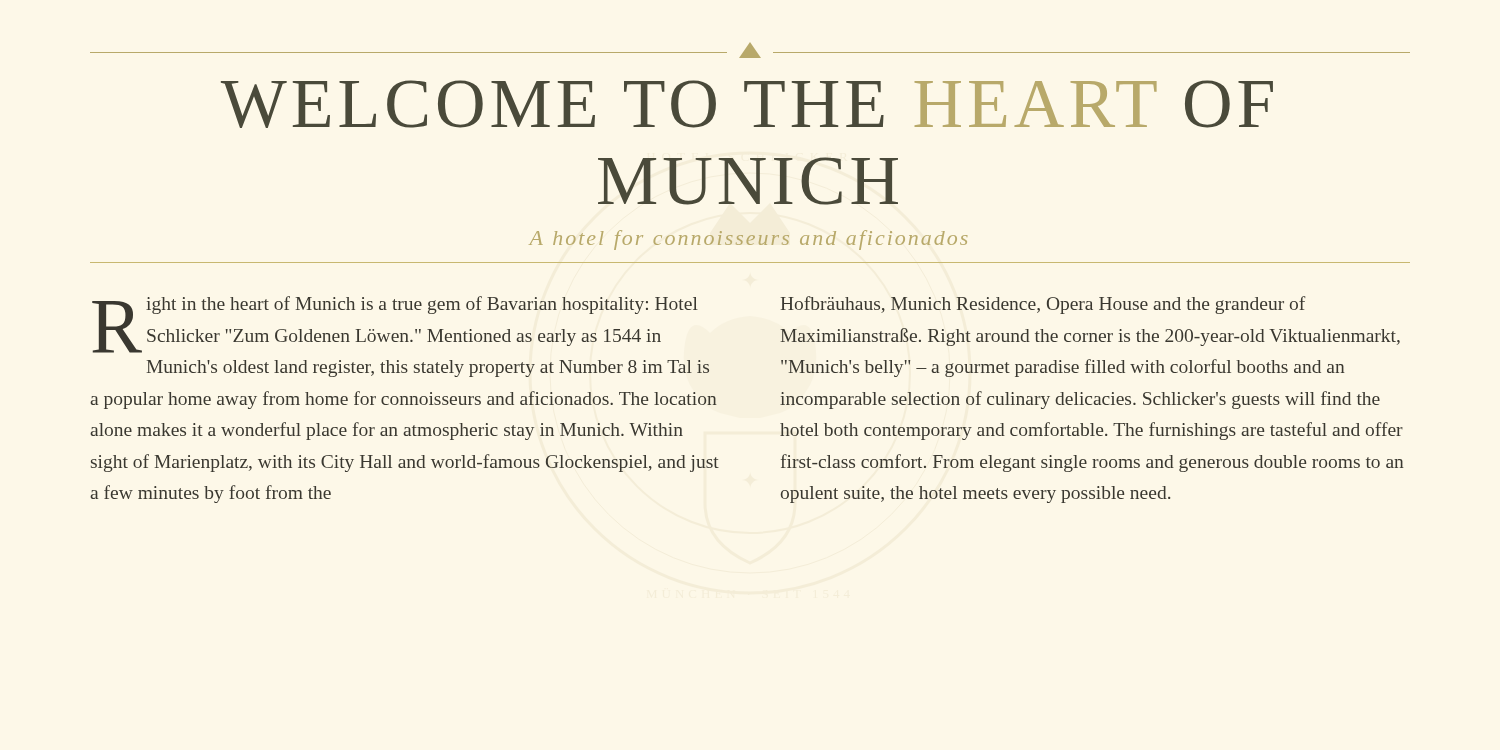Navigate to the element starting "WELCOME TO THE"
The height and width of the screenshot is (750, 1500).
pos(750,158)
